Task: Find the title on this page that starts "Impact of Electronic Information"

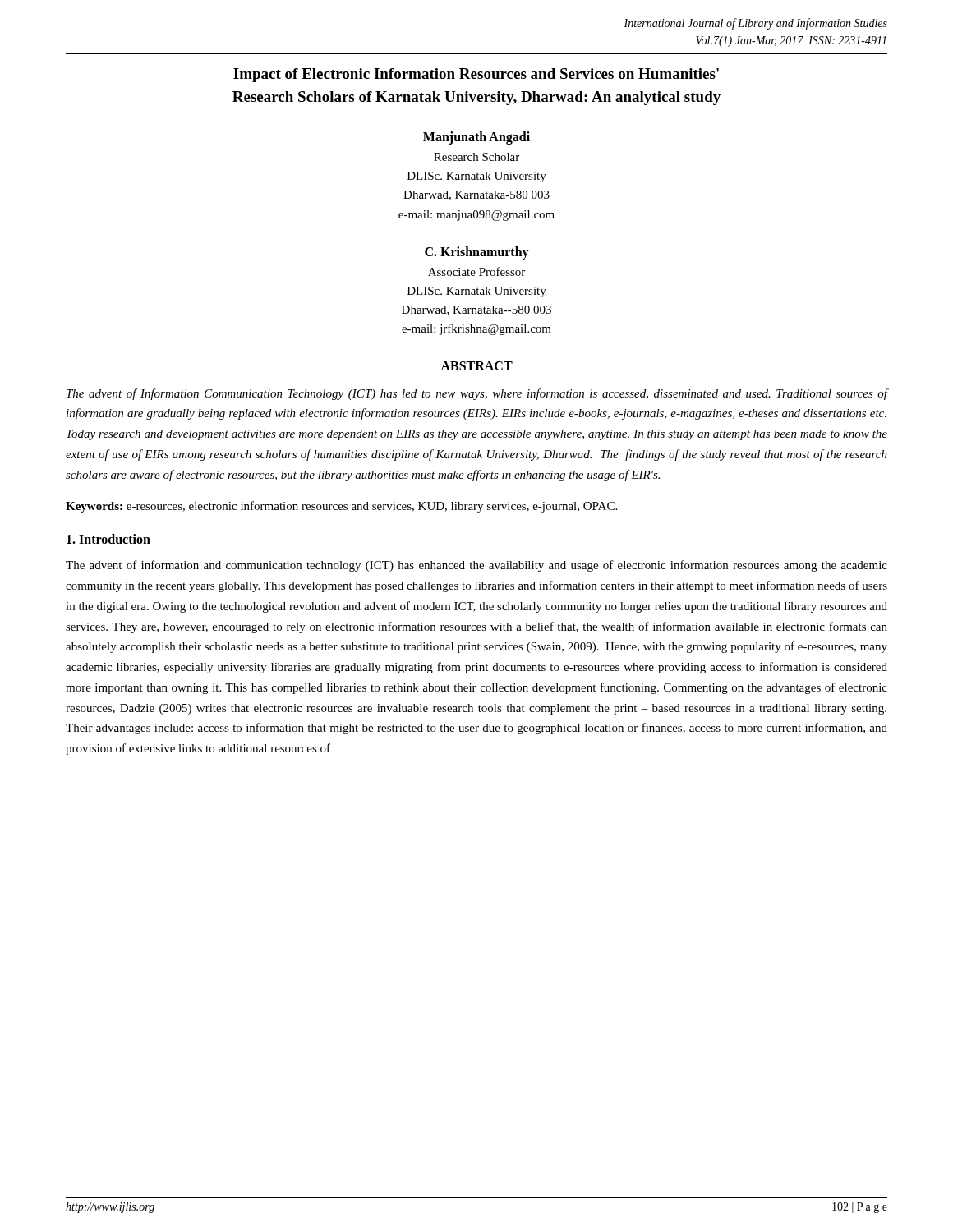Action: click(x=476, y=85)
